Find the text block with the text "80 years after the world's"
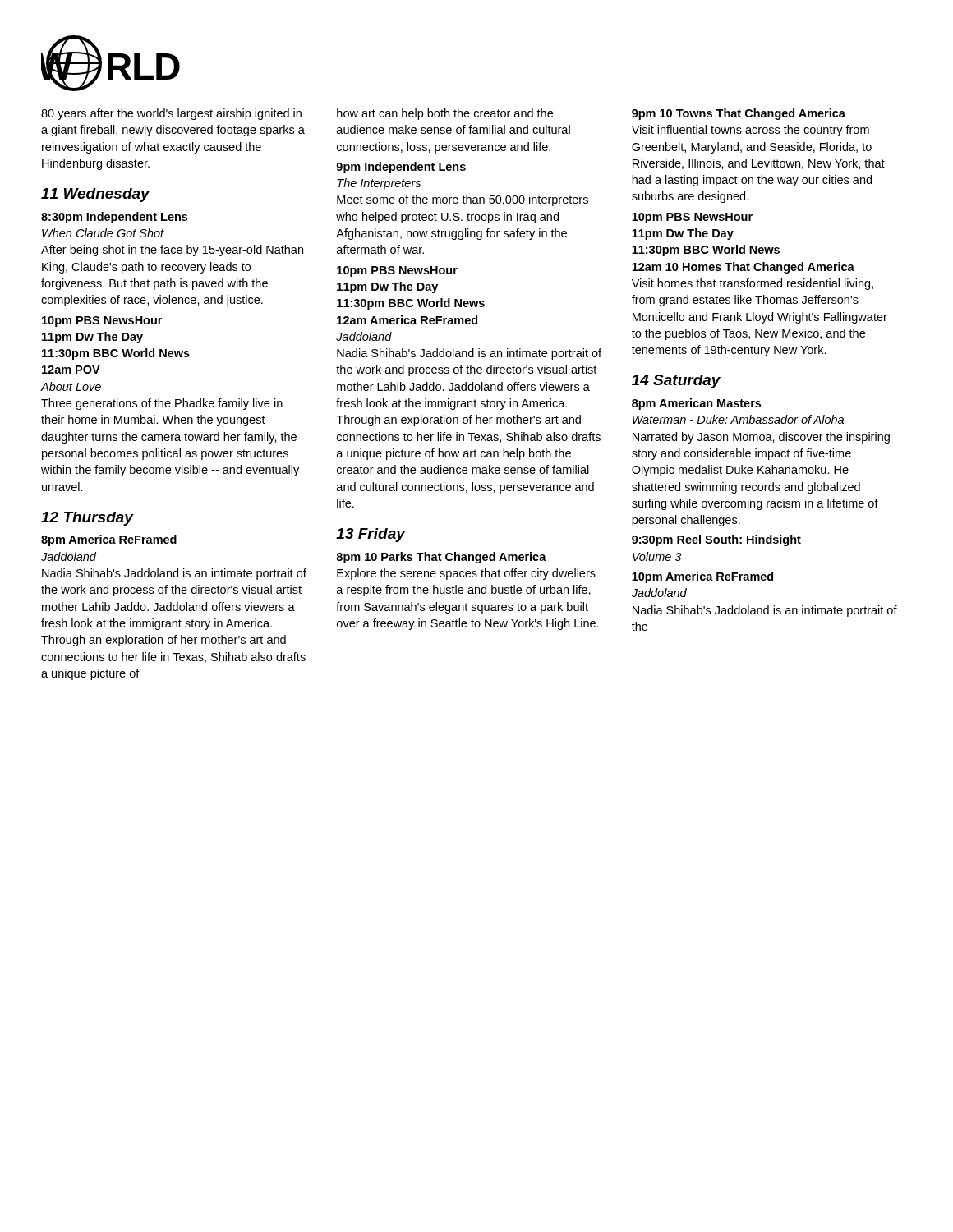Viewport: 953px width, 1232px height. click(x=174, y=138)
